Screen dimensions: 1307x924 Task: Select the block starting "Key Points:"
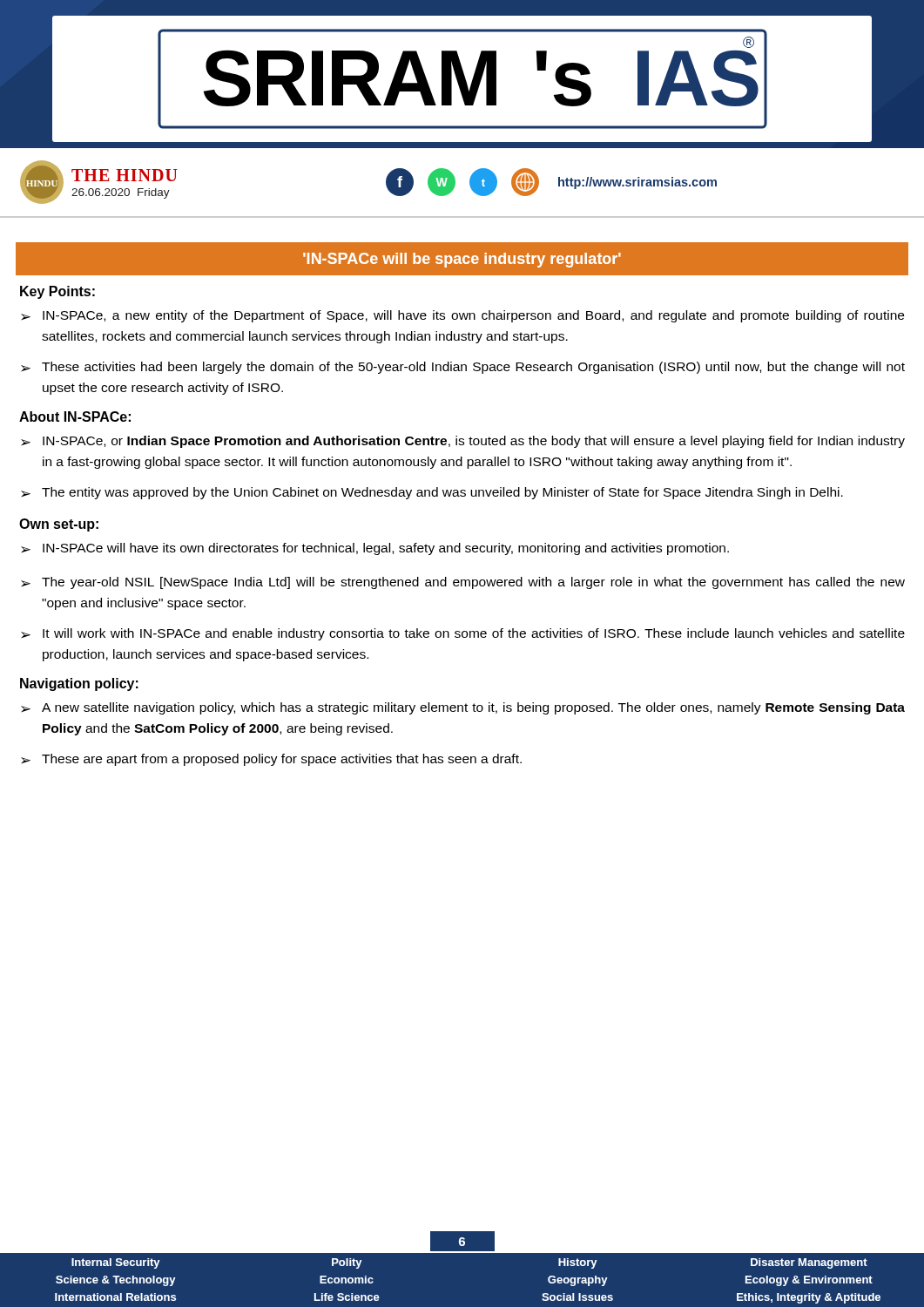57,291
